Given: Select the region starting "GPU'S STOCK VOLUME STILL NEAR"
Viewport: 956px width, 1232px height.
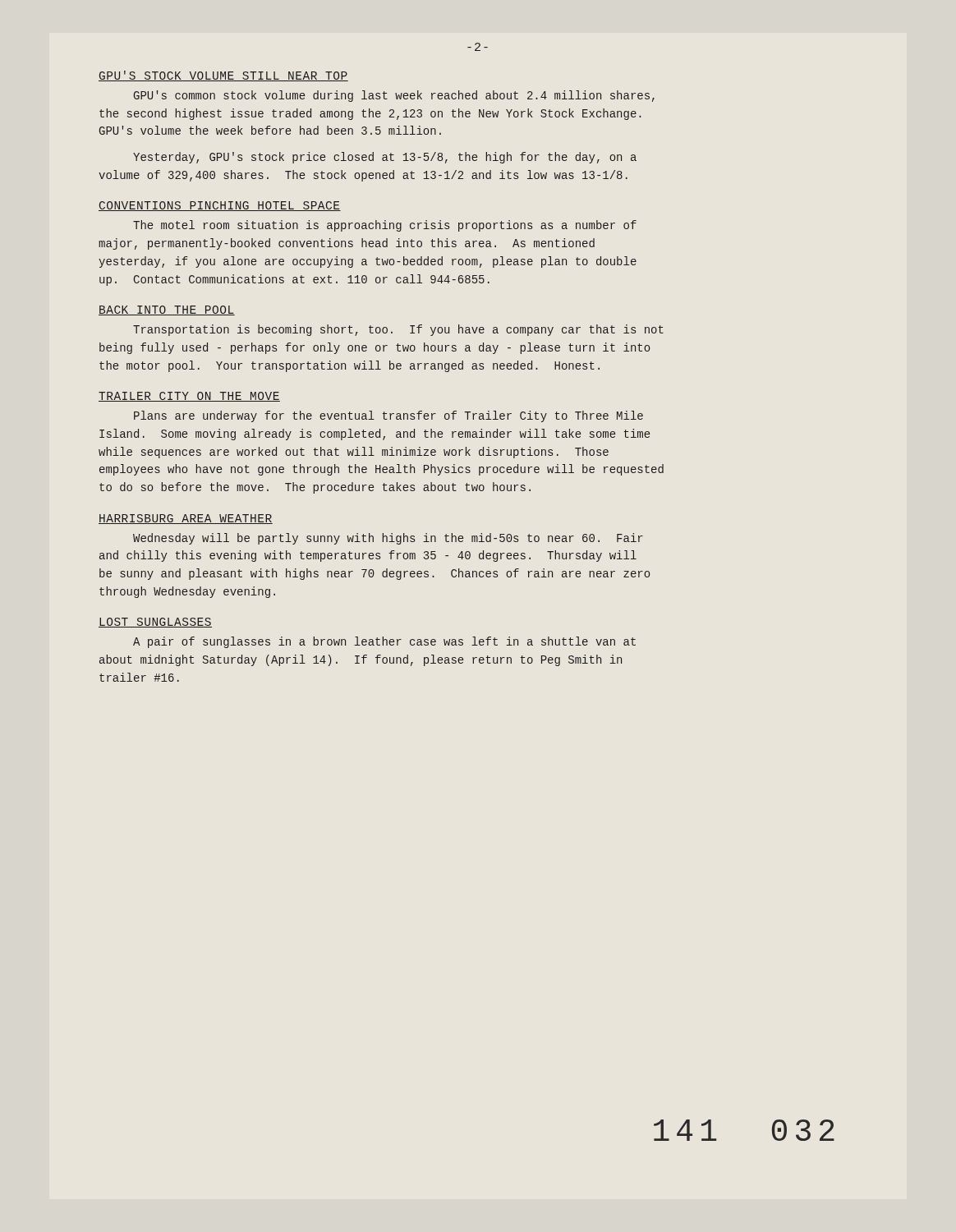Looking at the screenshot, I should (223, 76).
